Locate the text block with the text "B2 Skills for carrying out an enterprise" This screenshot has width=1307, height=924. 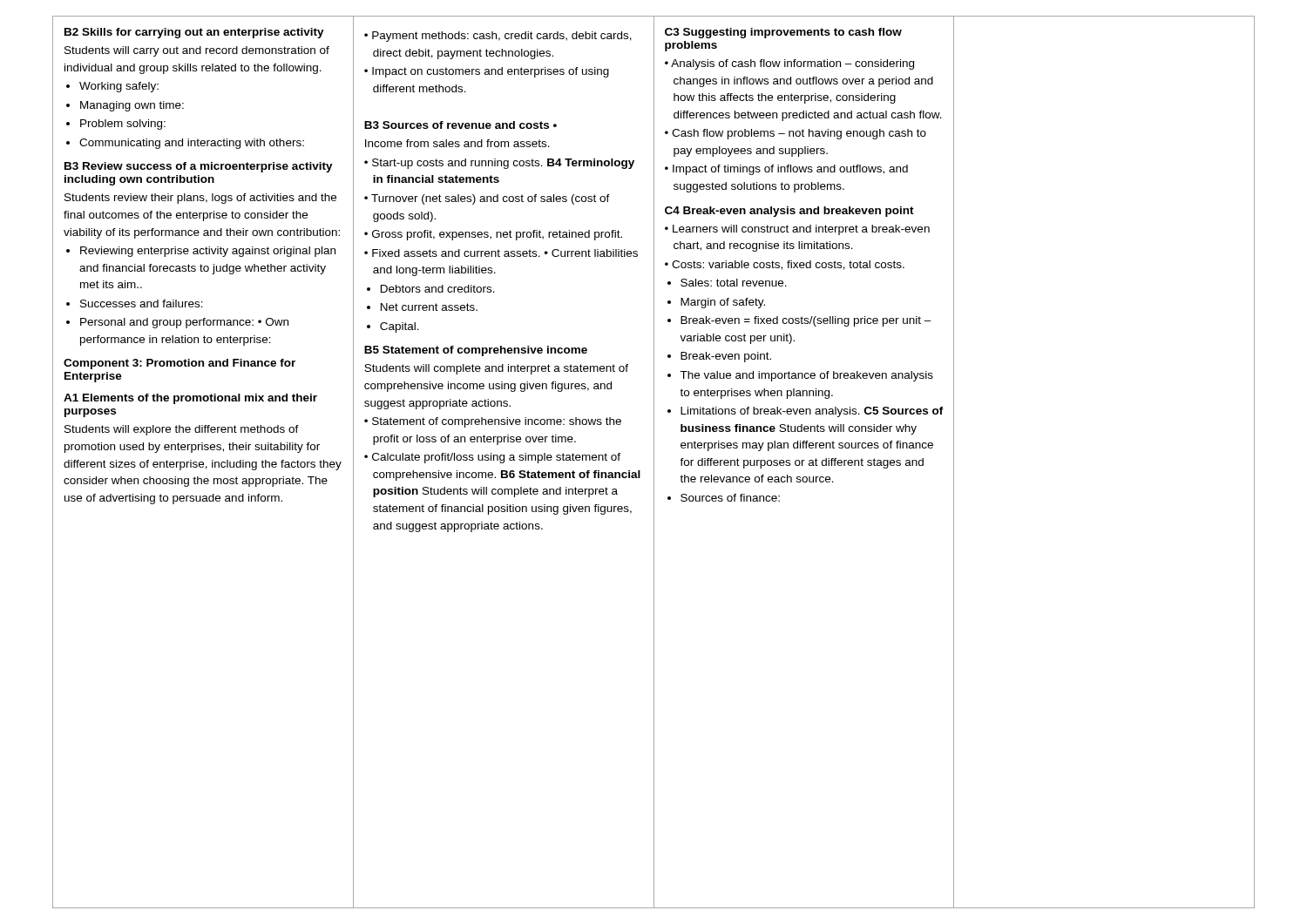tap(203, 266)
